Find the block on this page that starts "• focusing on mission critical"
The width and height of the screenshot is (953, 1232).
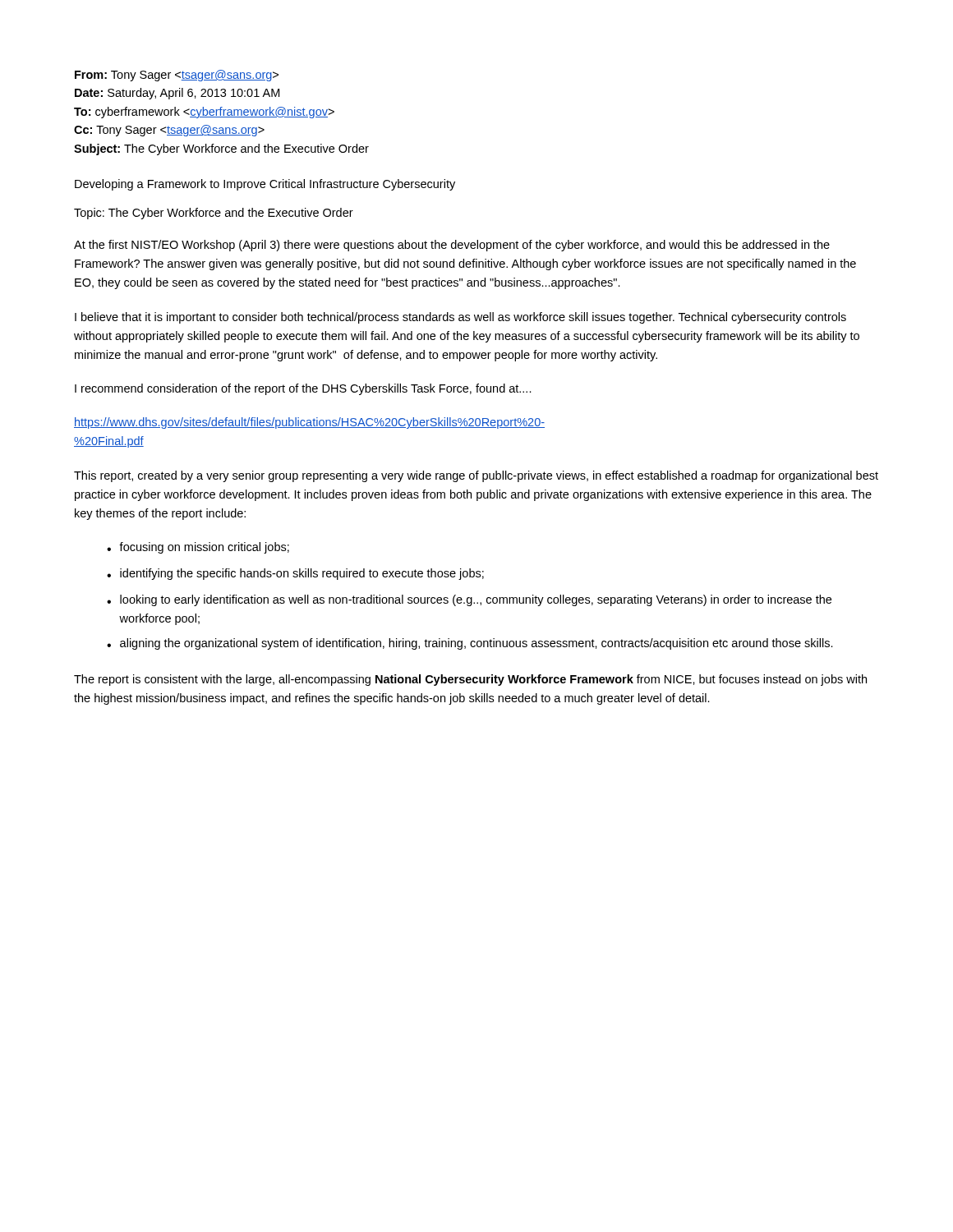(x=198, y=549)
